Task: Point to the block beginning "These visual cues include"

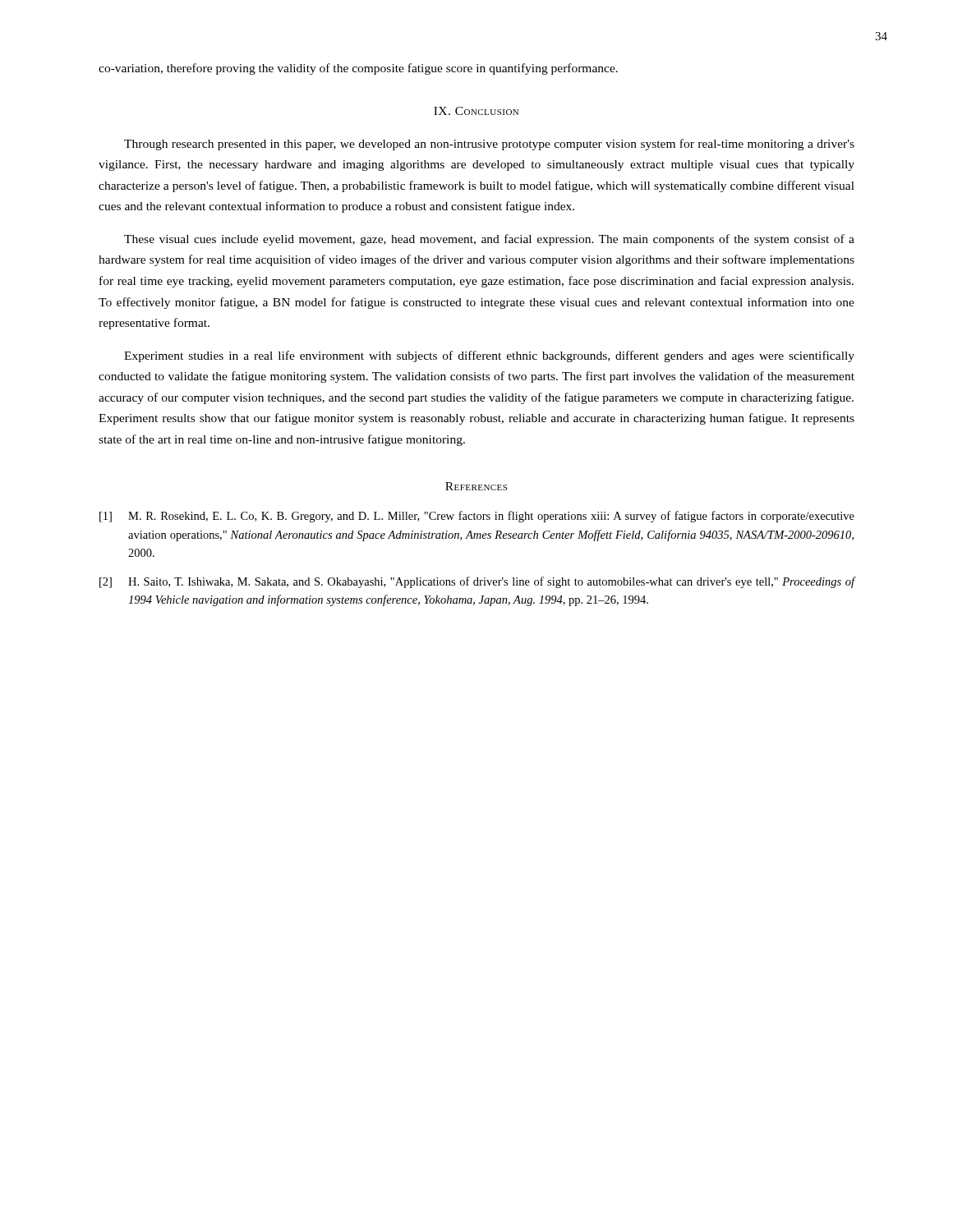Action: click(x=476, y=281)
